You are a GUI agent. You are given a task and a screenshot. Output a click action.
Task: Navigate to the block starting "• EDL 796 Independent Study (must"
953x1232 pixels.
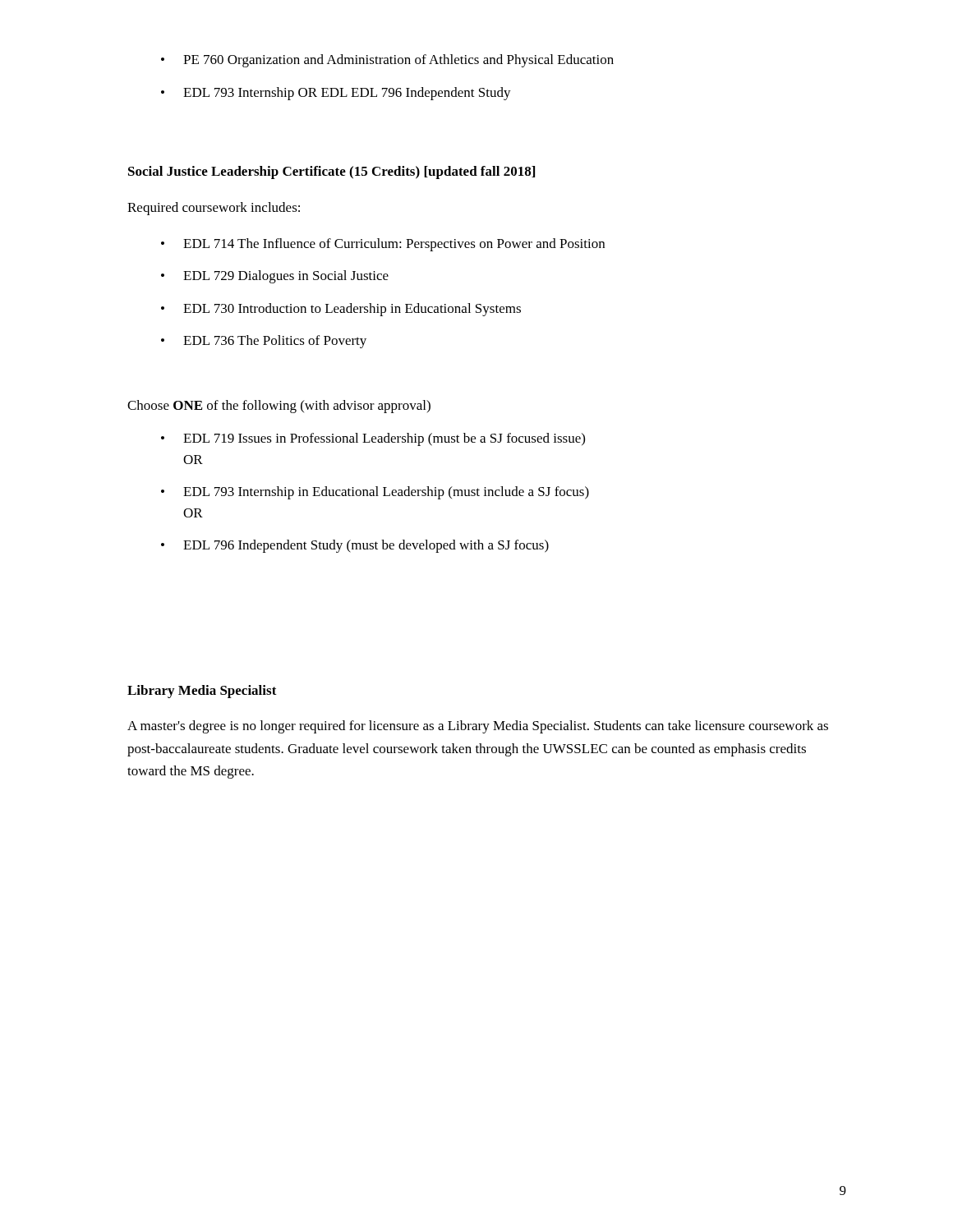[x=355, y=545]
